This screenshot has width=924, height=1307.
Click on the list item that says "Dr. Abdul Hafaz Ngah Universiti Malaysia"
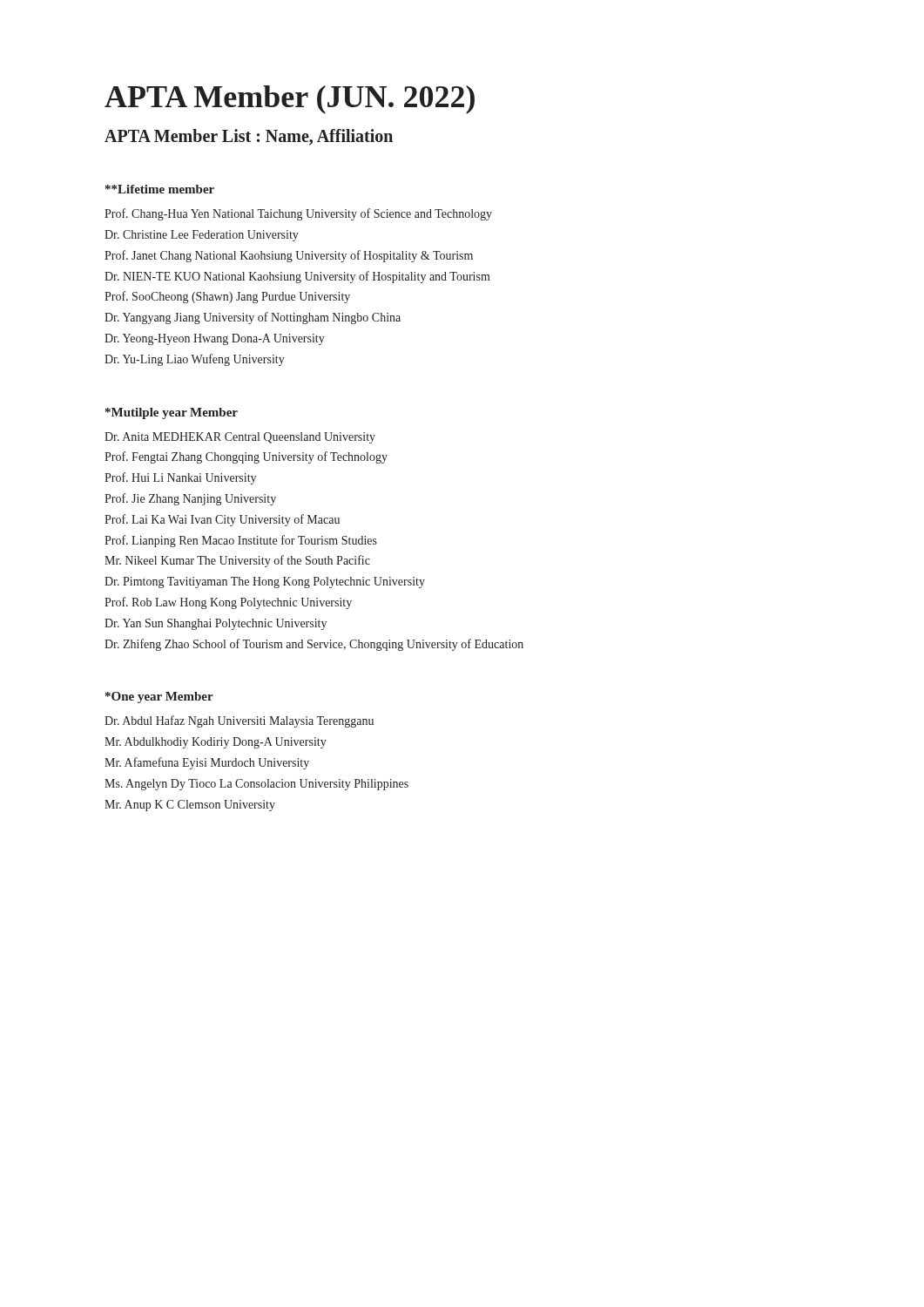tap(239, 721)
